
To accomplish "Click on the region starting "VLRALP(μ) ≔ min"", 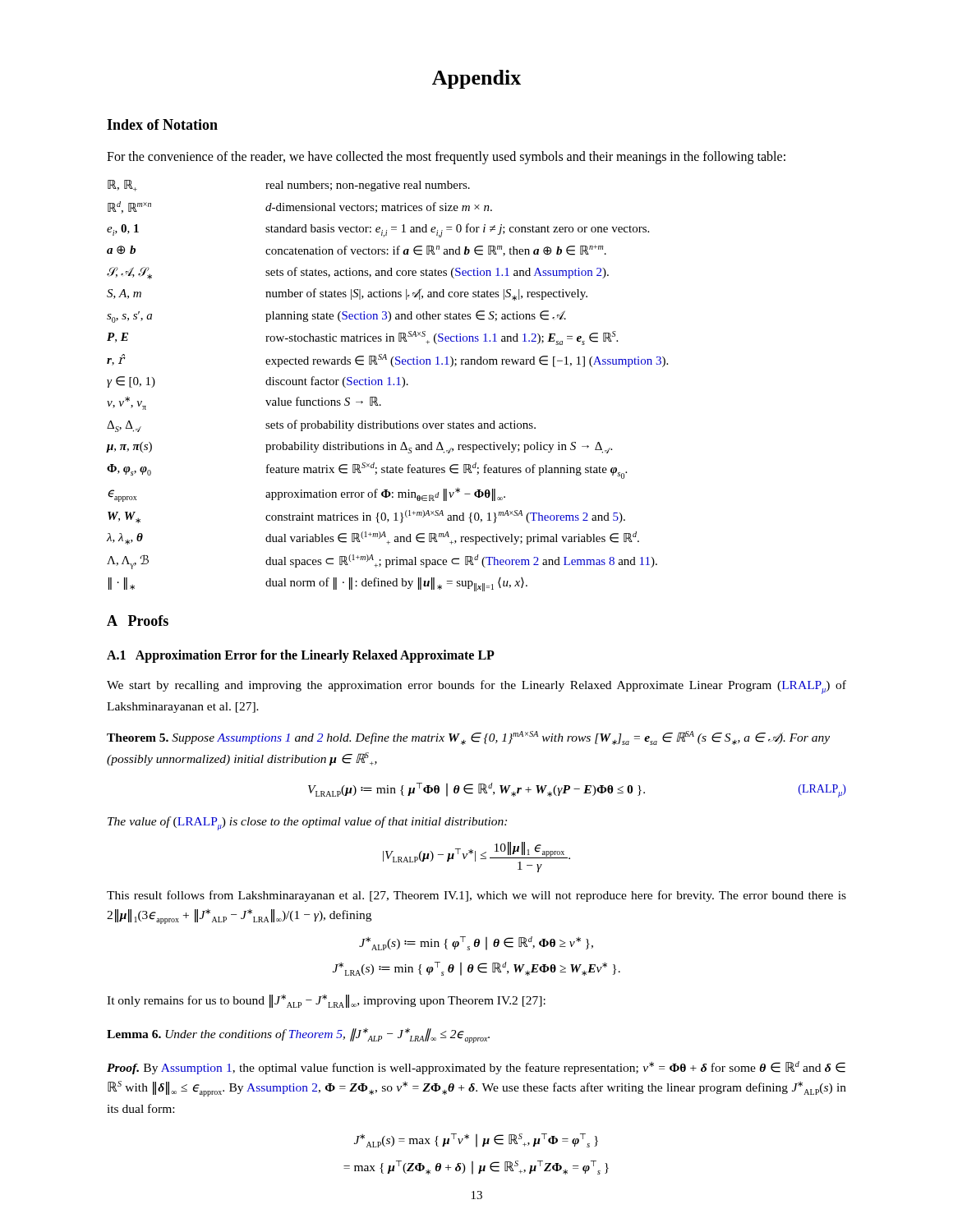I will point(476,790).
